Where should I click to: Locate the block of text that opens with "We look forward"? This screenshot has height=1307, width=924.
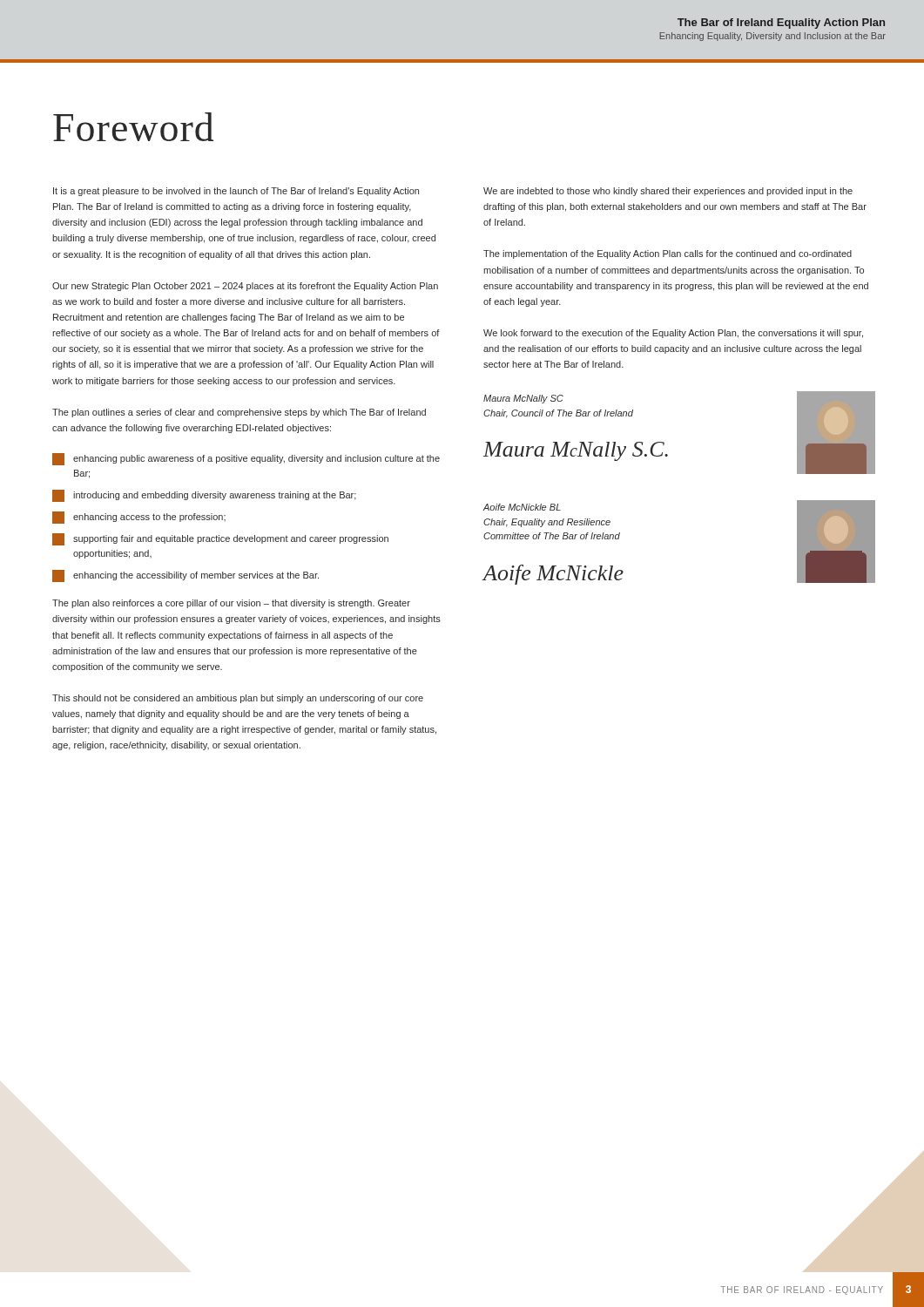[x=674, y=349]
